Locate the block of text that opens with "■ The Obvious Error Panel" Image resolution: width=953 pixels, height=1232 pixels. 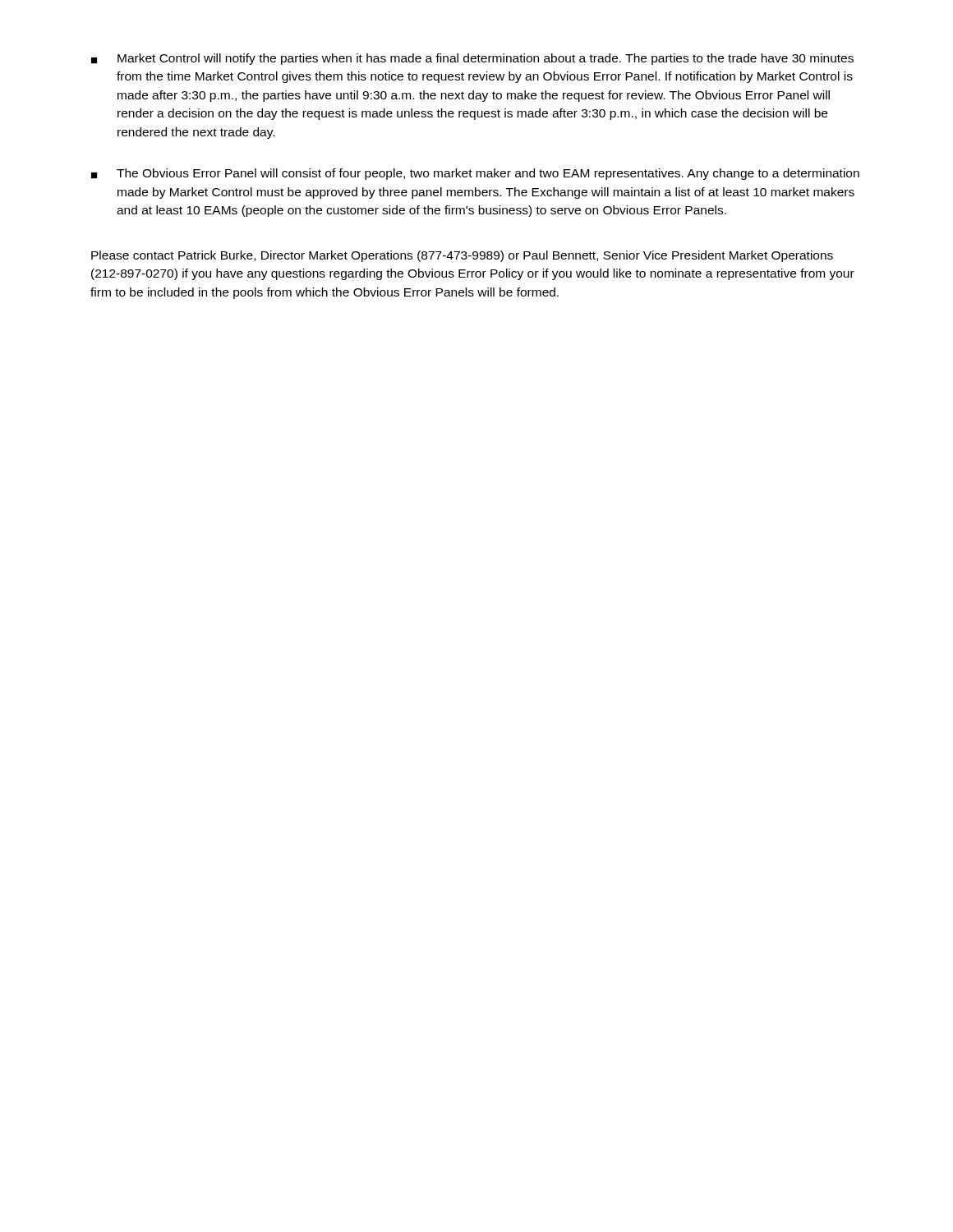click(476, 192)
